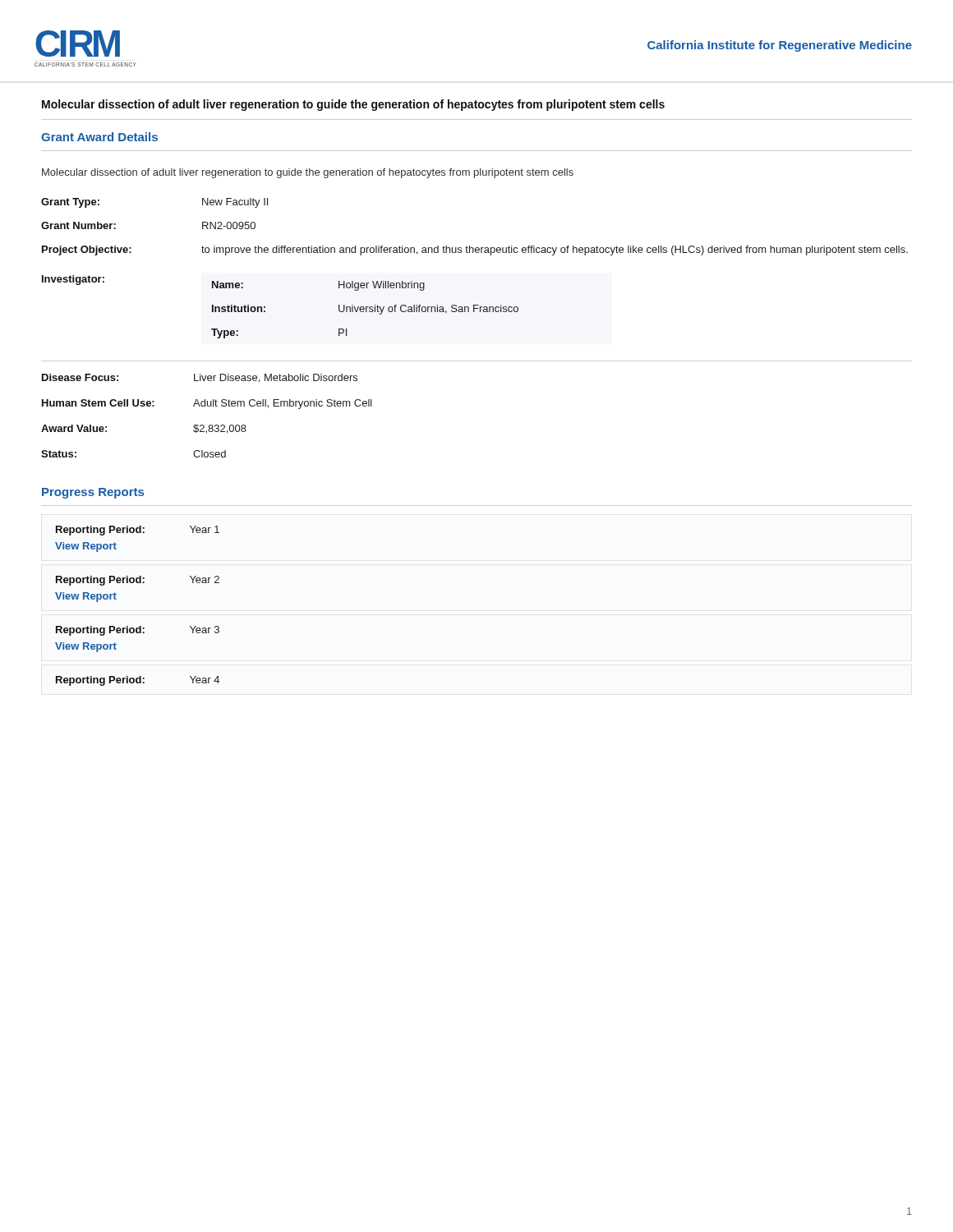Locate the block of text that opens with "Reporting Period: Year 3"
953x1232 pixels.
click(x=138, y=631)
